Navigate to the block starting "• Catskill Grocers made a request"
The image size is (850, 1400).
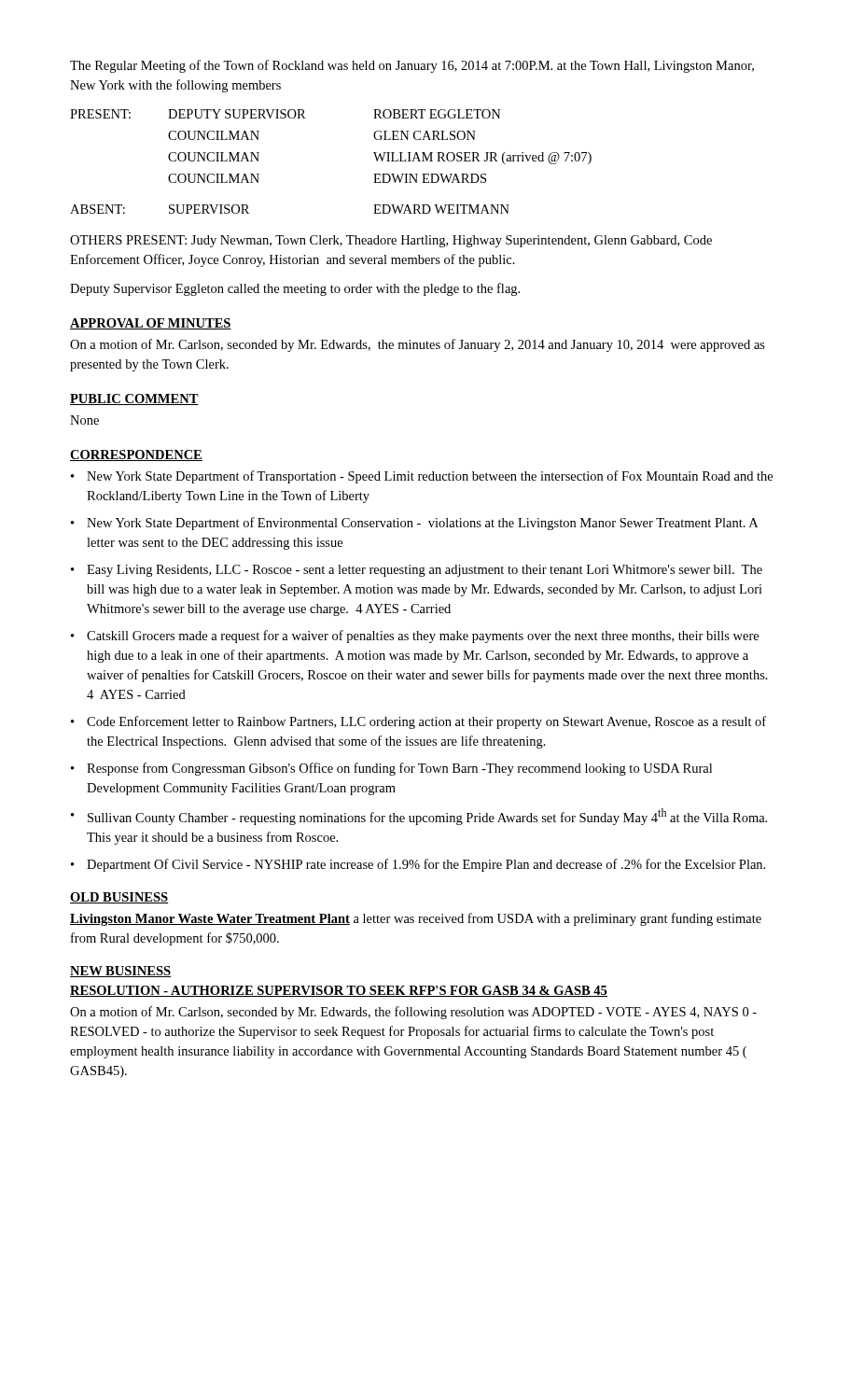coord(425,666)
